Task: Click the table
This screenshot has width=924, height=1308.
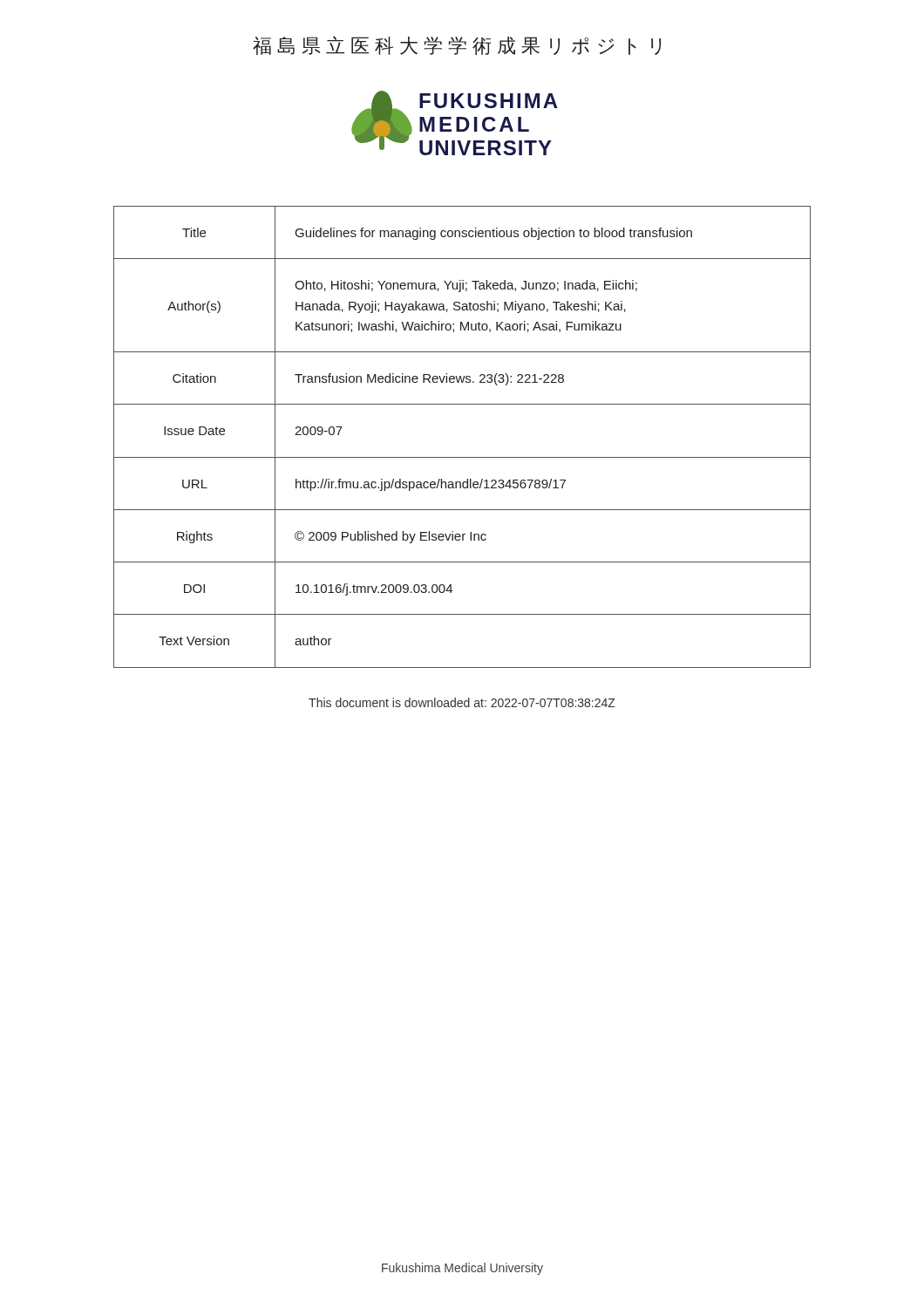Action: 462,437
